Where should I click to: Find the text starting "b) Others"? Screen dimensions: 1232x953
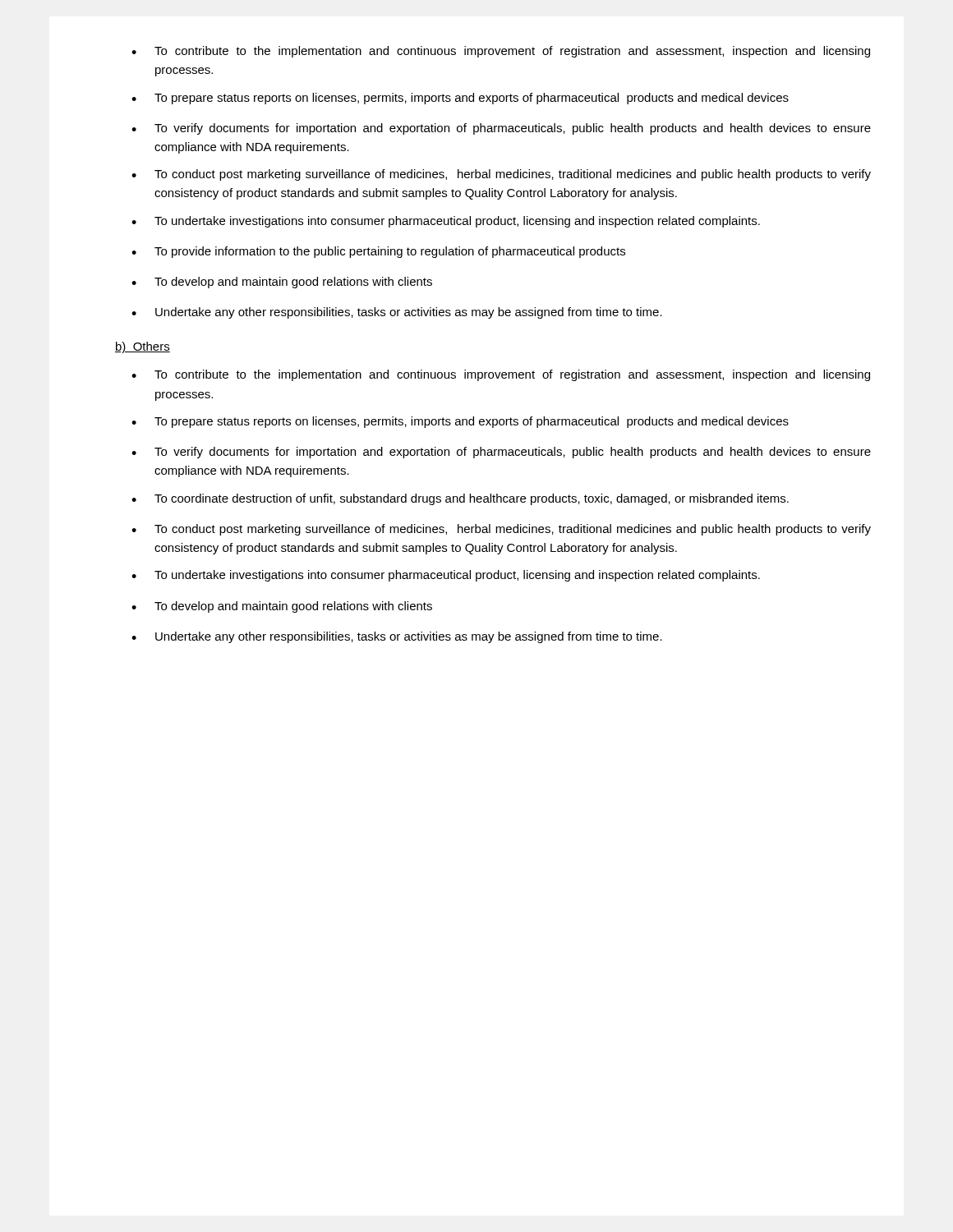click(x=142, y=347)
